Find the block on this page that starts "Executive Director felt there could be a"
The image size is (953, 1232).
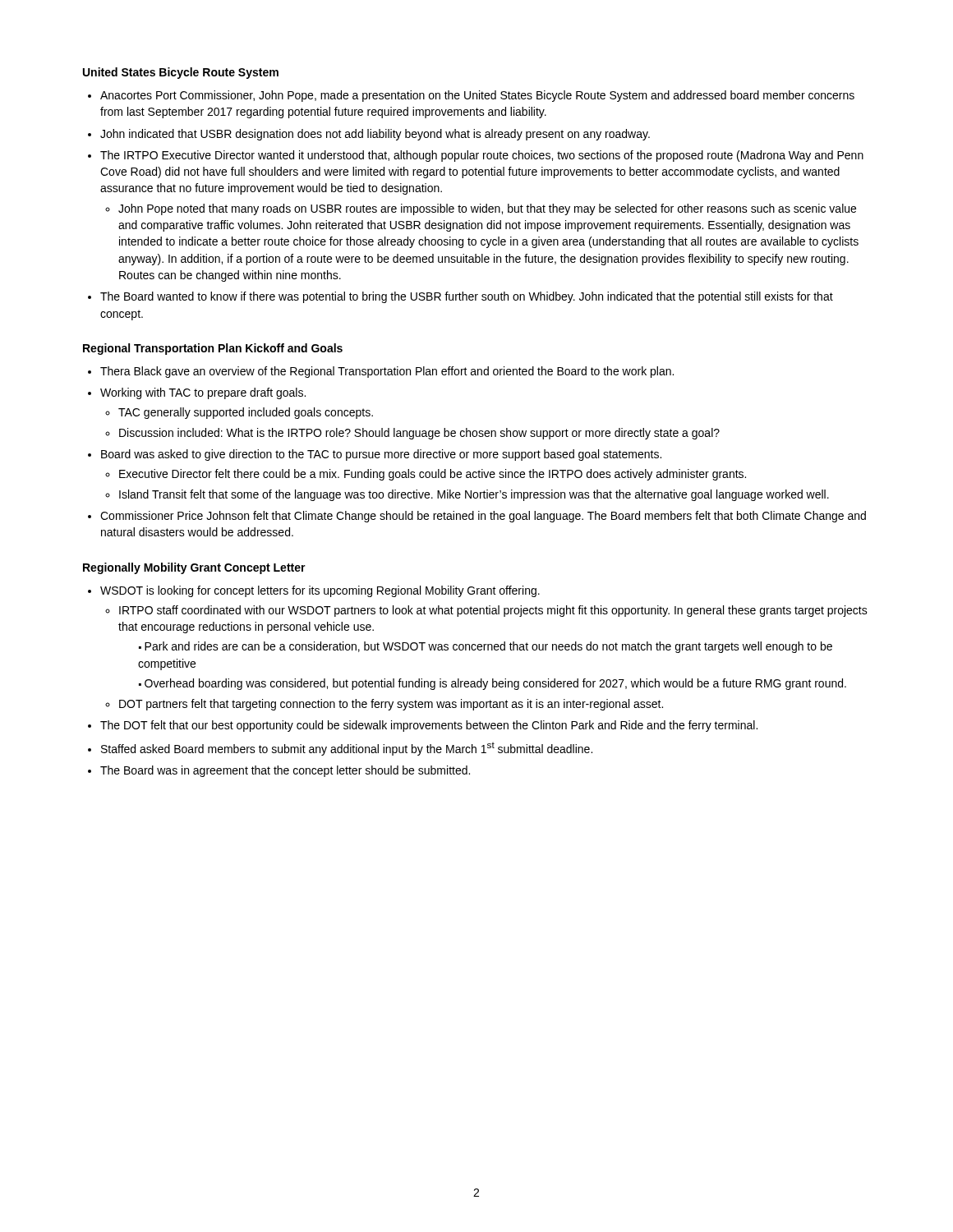tap(433, 474)
